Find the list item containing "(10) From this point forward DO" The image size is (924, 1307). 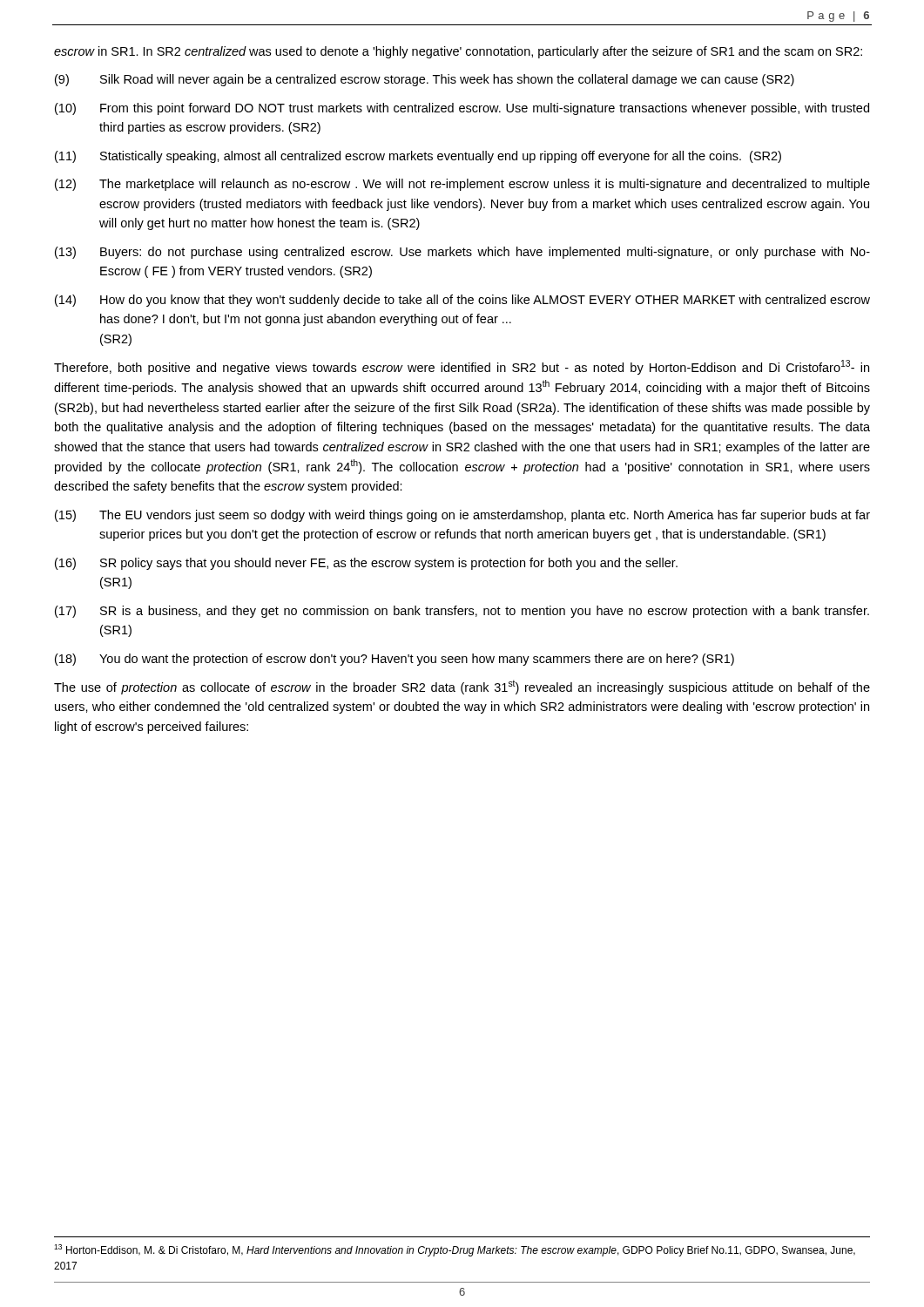coord(462,118)
